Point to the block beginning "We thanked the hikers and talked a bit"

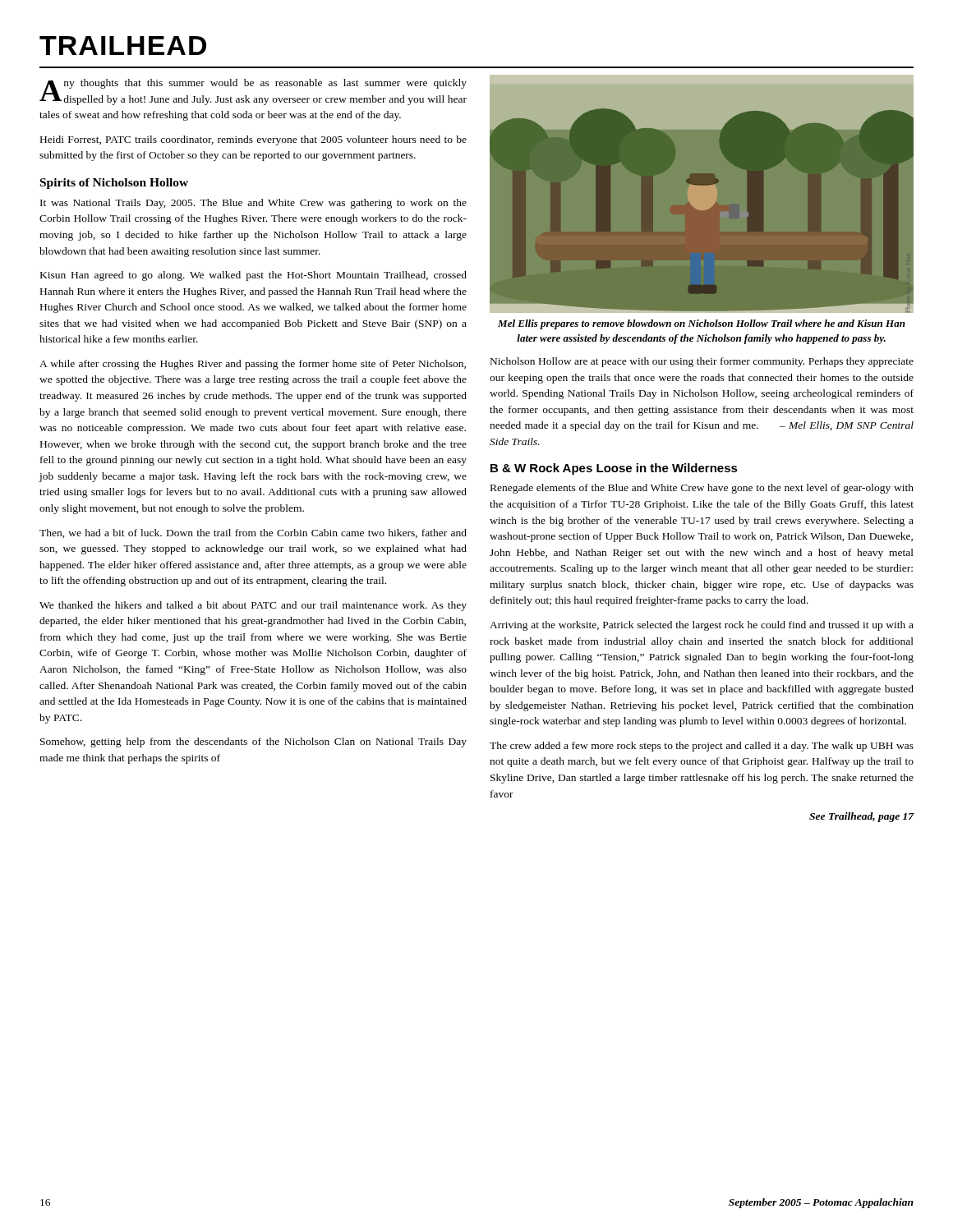[253, 661]
